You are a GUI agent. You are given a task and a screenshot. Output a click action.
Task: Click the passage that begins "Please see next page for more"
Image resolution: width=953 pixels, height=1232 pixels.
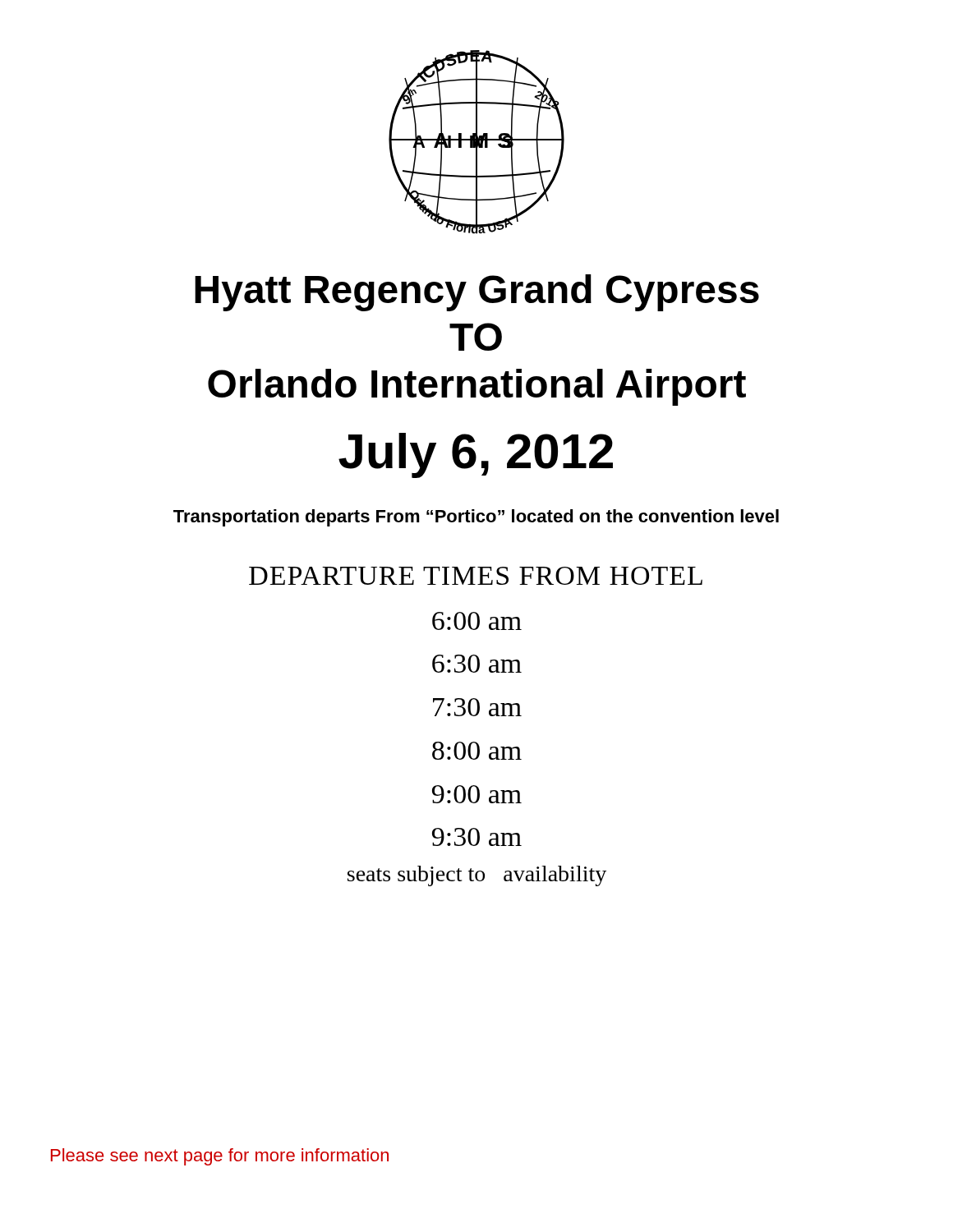click(x=220, y=1155)
